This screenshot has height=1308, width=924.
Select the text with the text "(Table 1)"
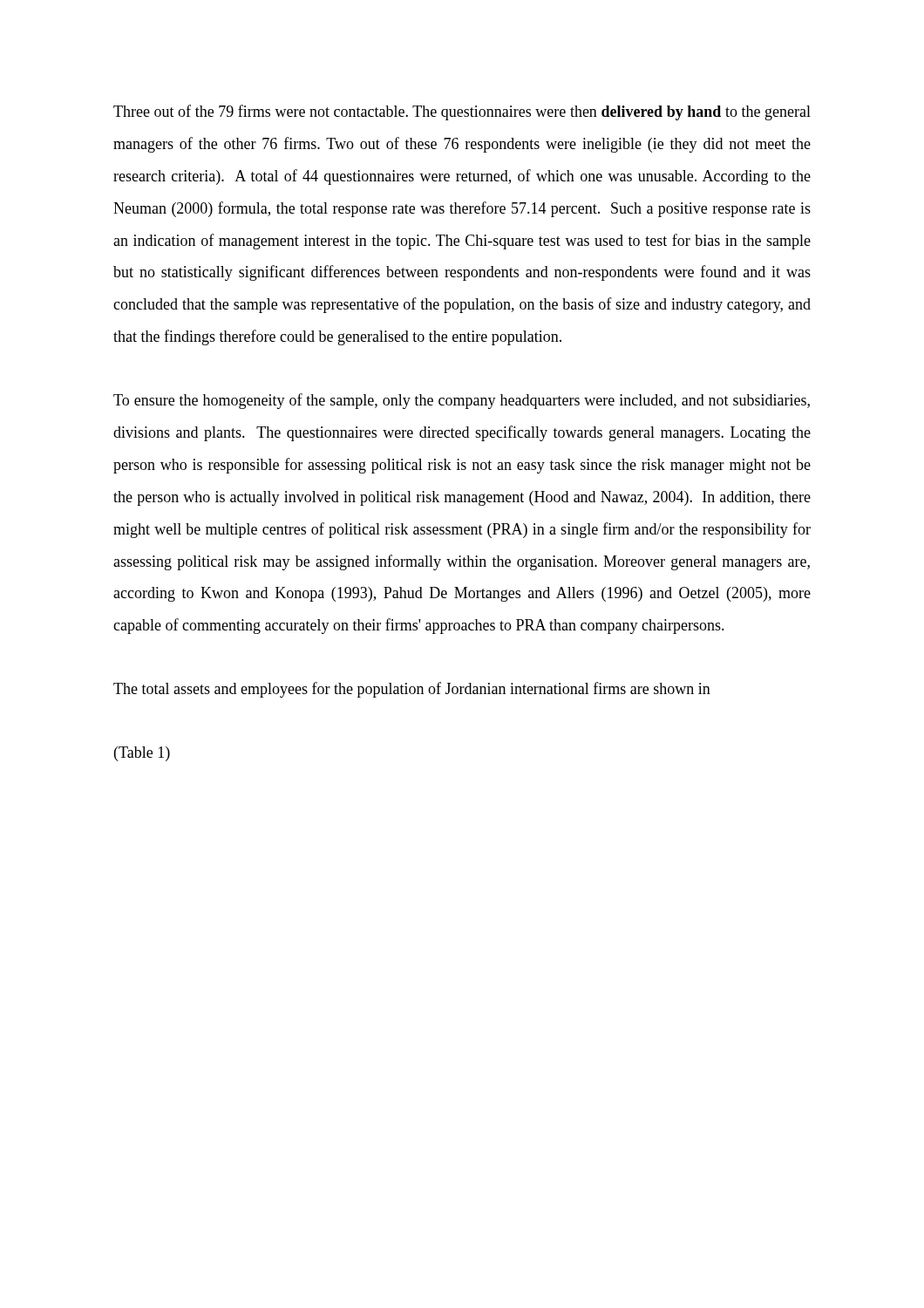(142, 754)
